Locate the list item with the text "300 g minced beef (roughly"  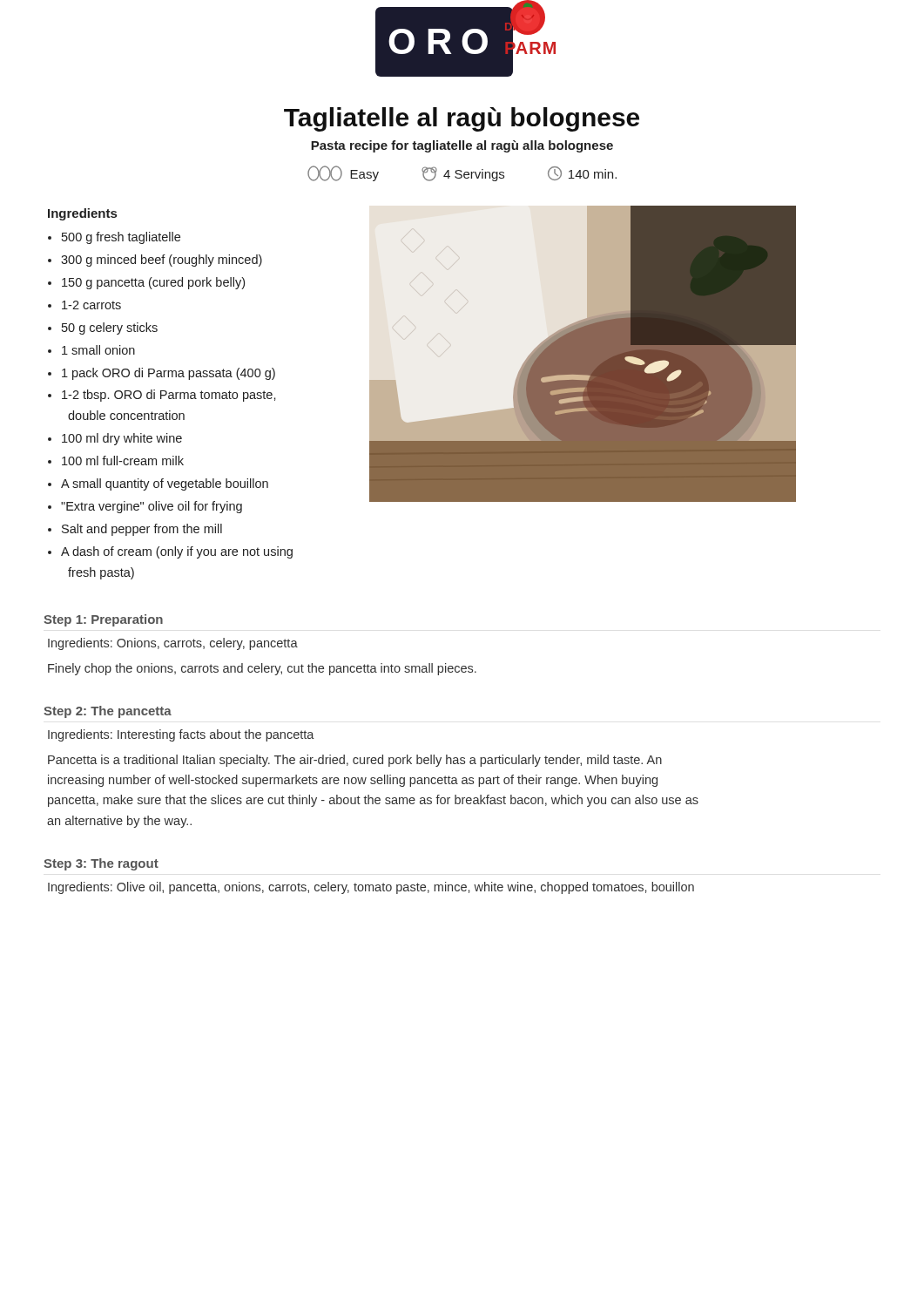[162, 260]
